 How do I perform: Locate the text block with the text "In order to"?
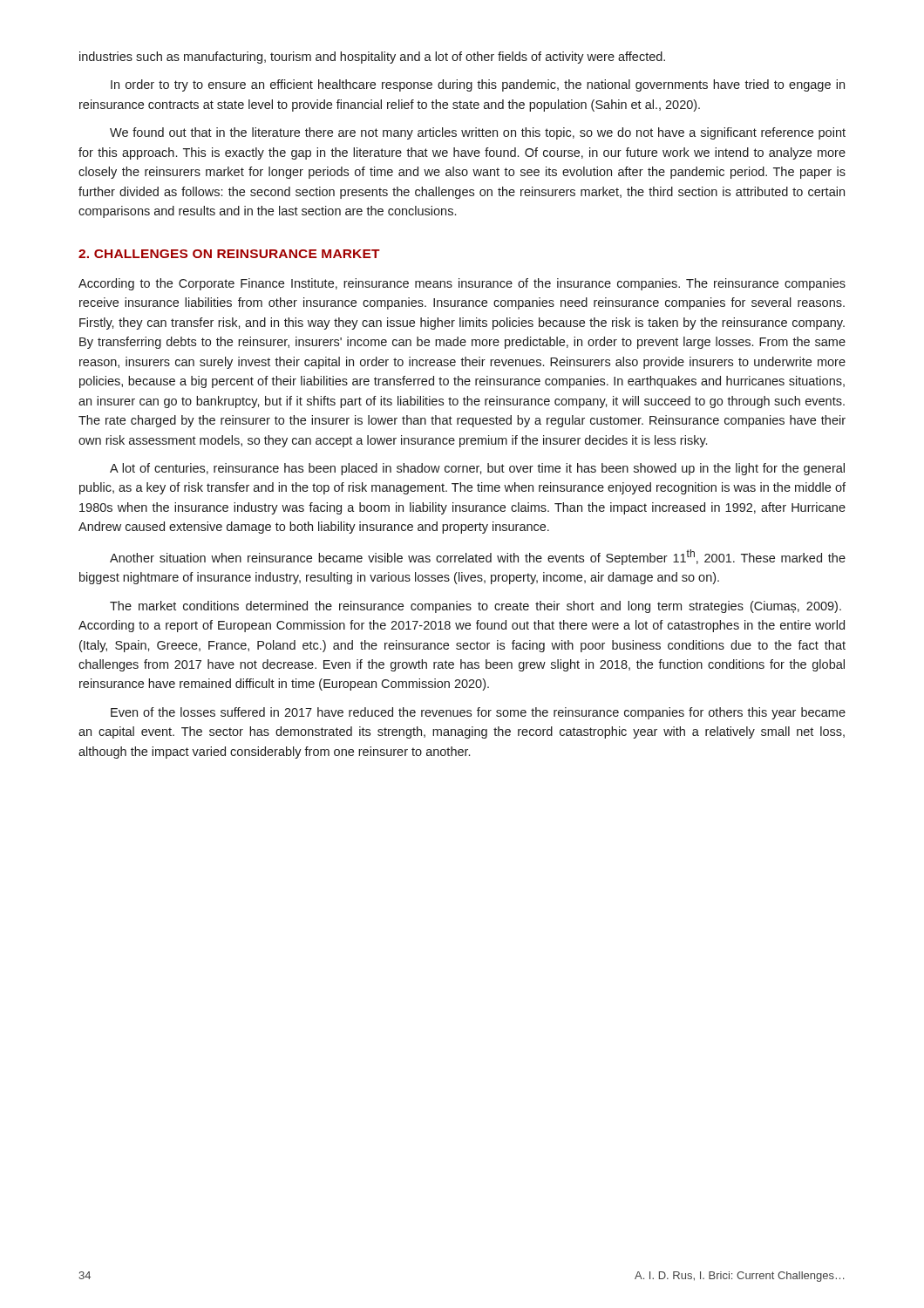462,95
